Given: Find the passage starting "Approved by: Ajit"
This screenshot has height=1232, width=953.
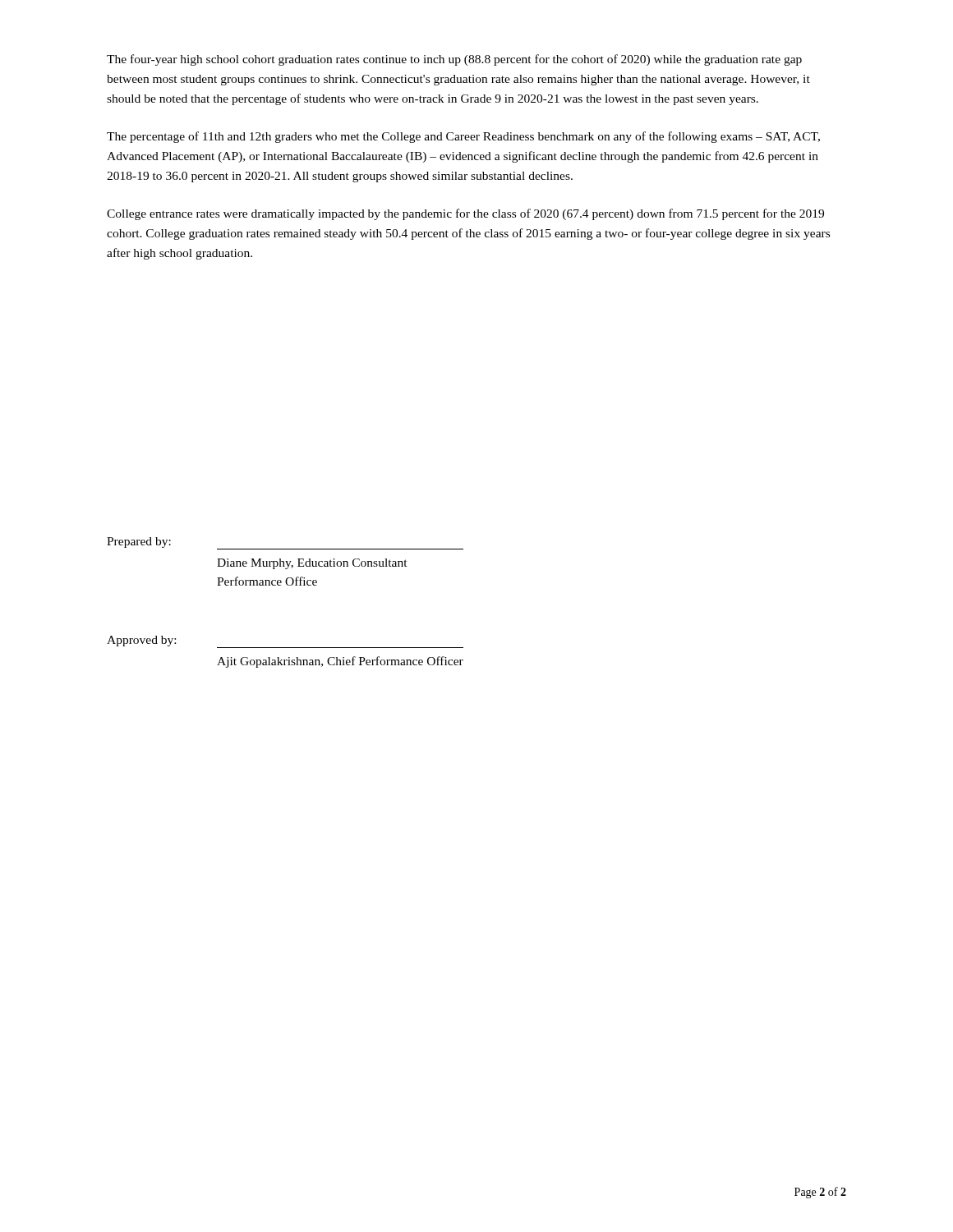Looking at the screenshot, I should click(285, 651).
